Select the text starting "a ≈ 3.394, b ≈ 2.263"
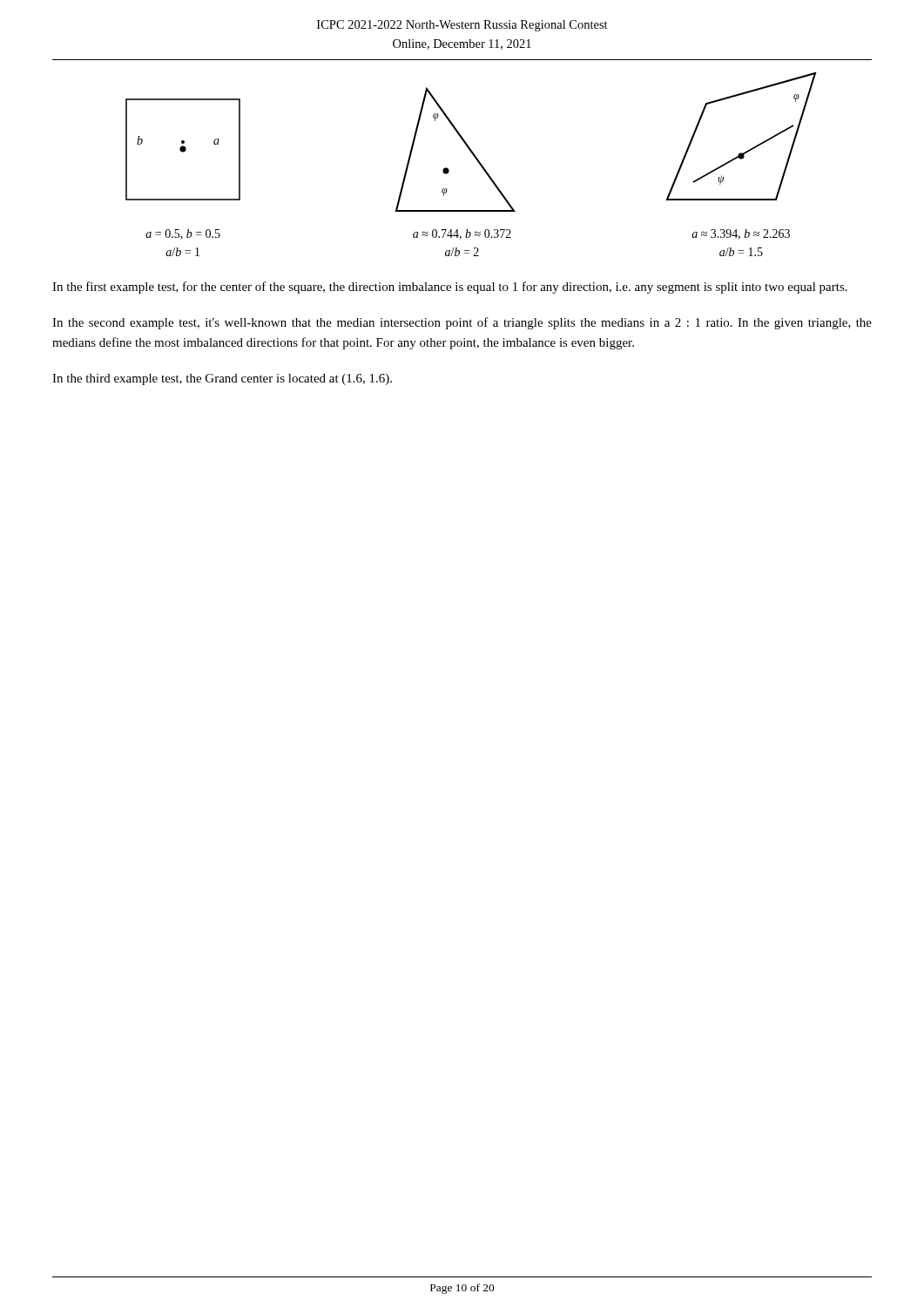The width and height of the screenshot is (924, 1307). (x=741, y=243)
